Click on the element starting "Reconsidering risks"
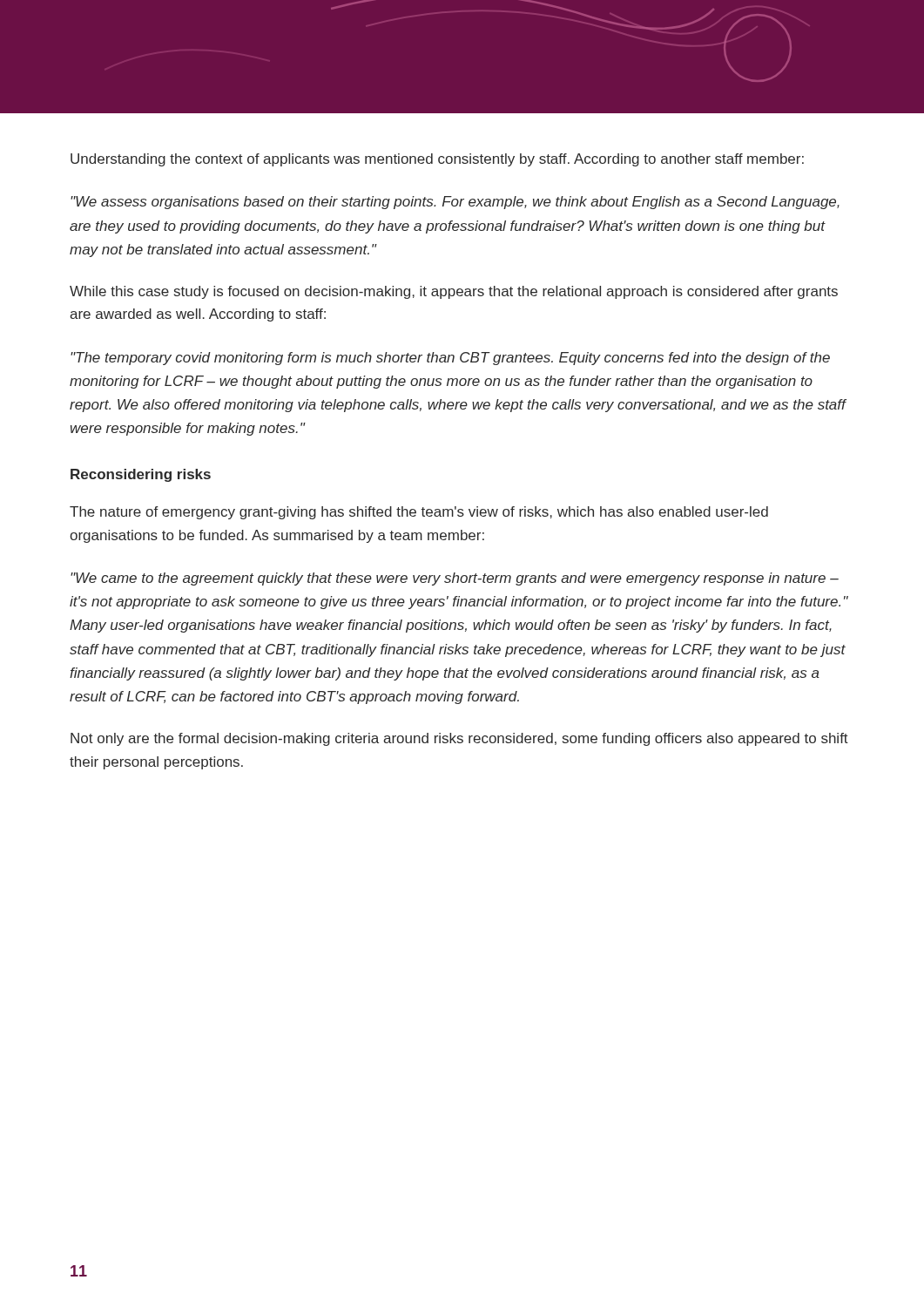The image size is (924, 1307). 140,475
